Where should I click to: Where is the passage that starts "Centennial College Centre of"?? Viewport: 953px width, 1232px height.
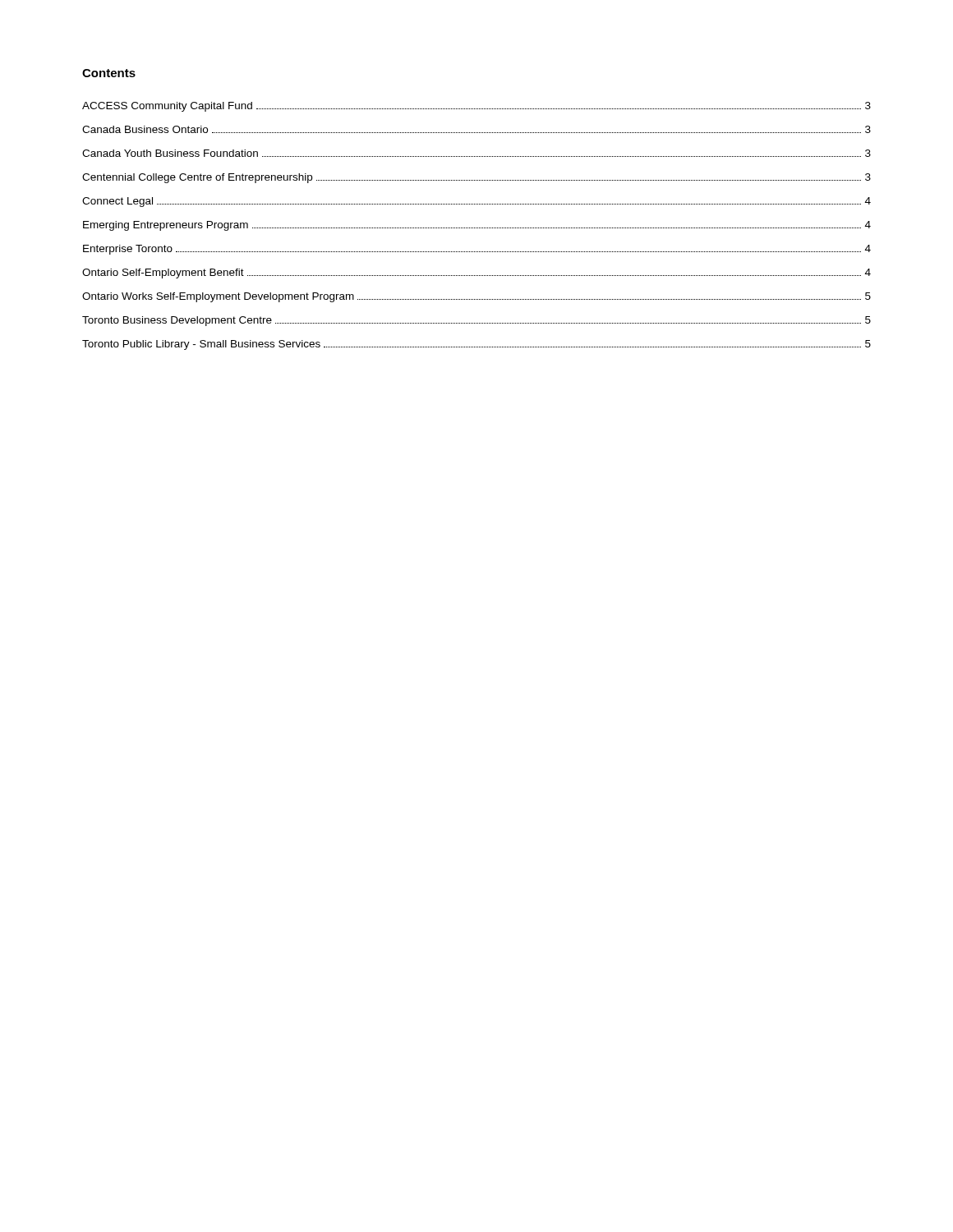pos(476,177)
